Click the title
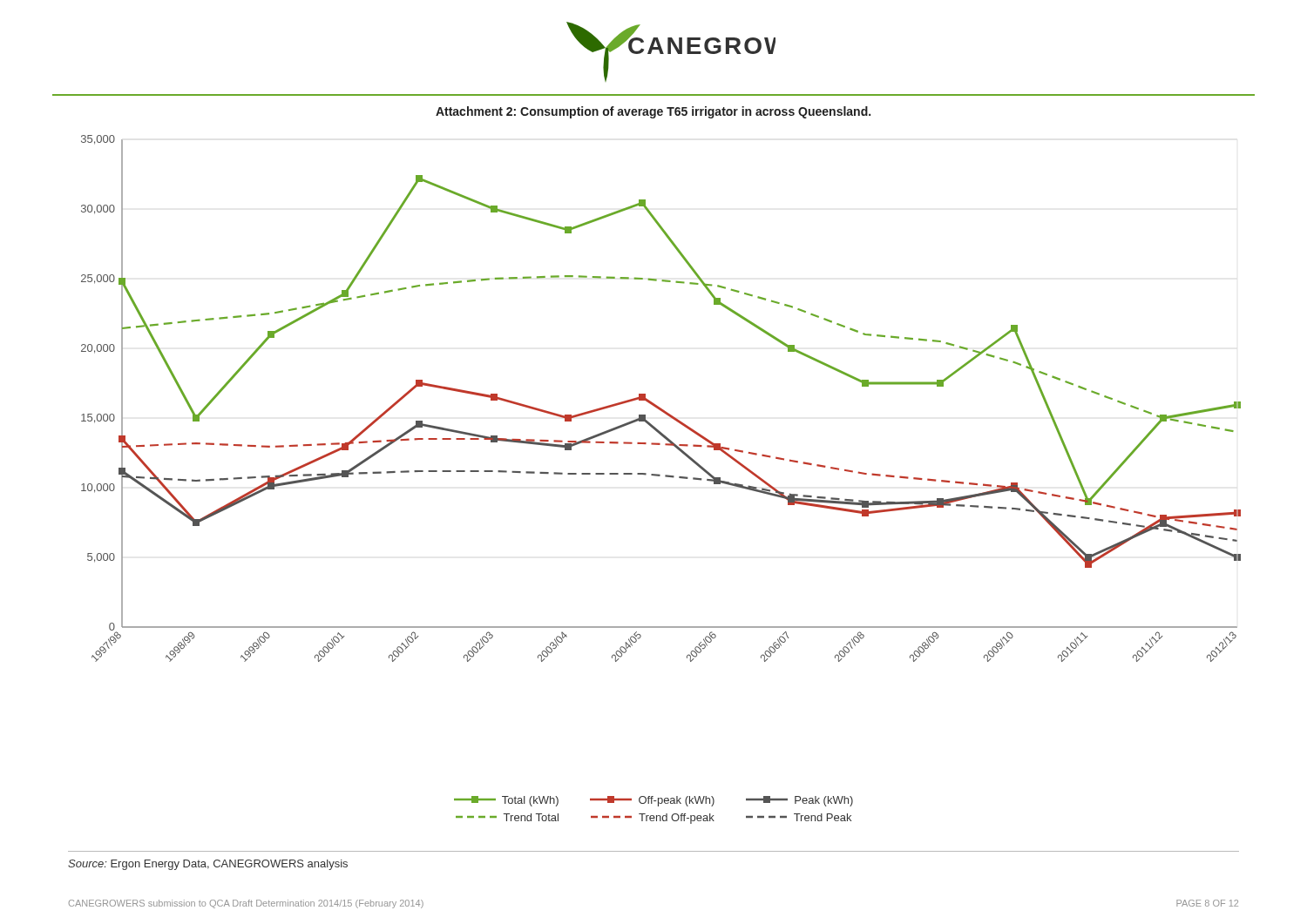1307x924 pixels. pos(653,111)
